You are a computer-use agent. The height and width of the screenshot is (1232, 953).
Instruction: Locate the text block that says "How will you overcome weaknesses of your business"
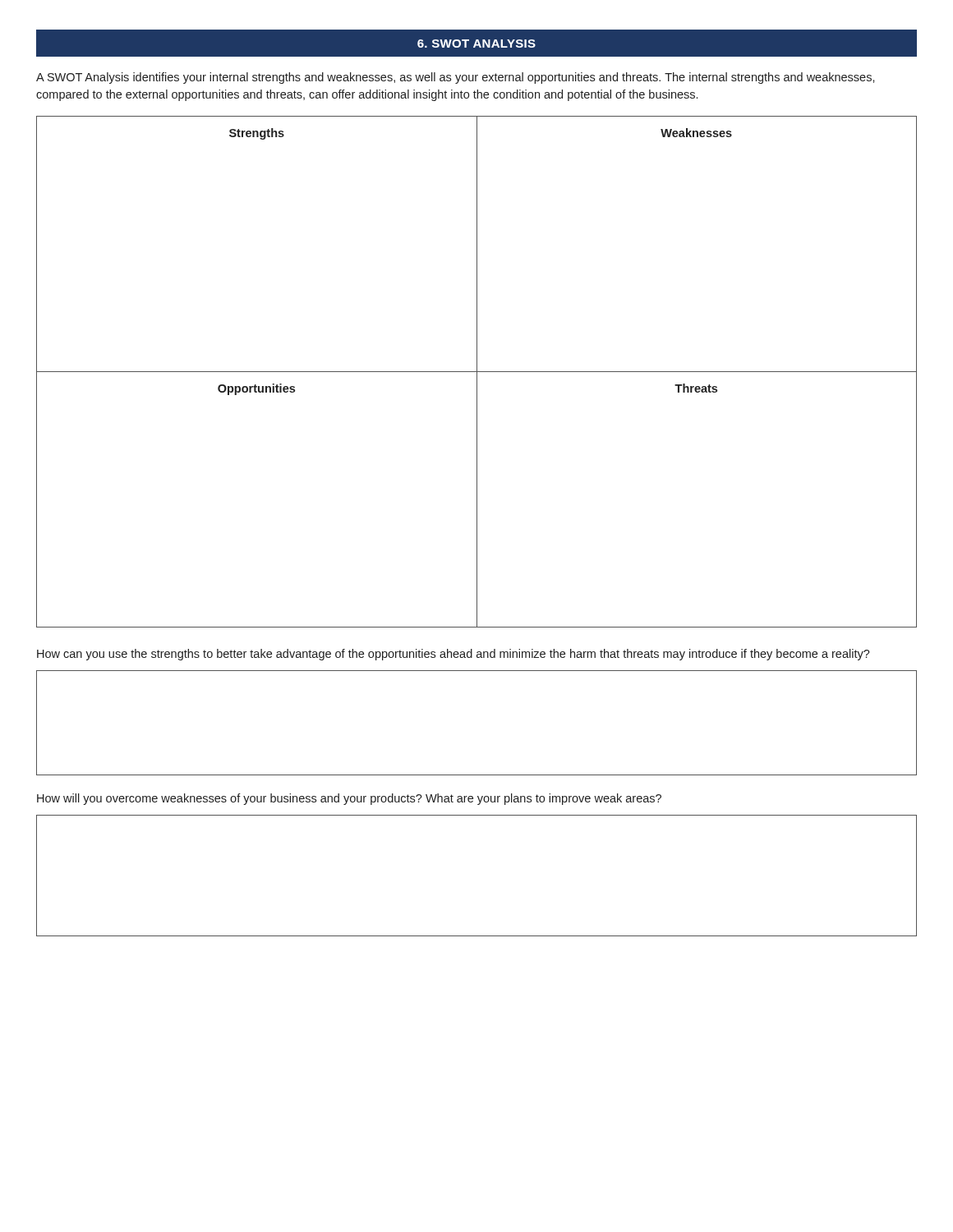[x=476, y=799]
